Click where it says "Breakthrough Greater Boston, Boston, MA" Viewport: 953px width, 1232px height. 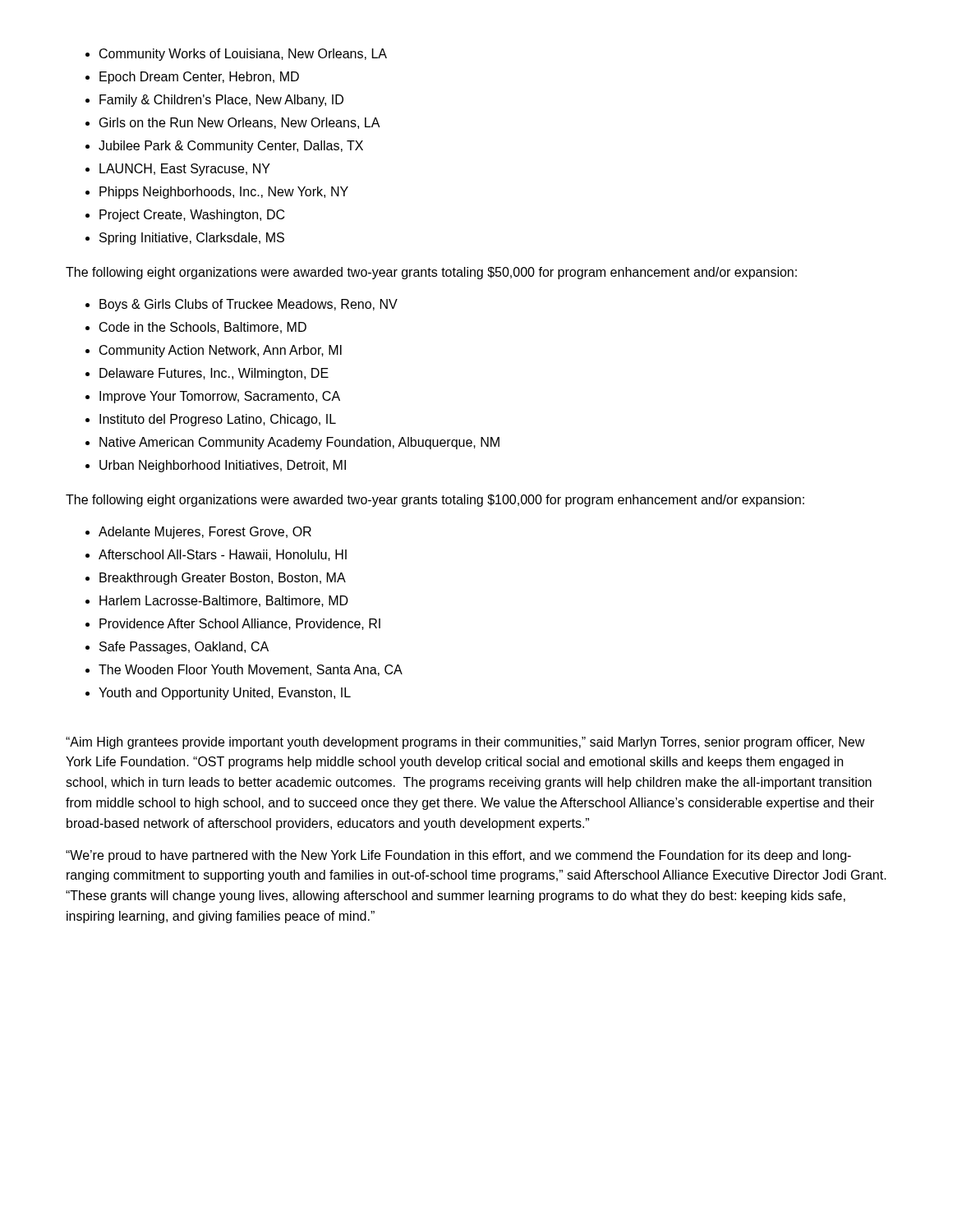[x=223, y=579]
